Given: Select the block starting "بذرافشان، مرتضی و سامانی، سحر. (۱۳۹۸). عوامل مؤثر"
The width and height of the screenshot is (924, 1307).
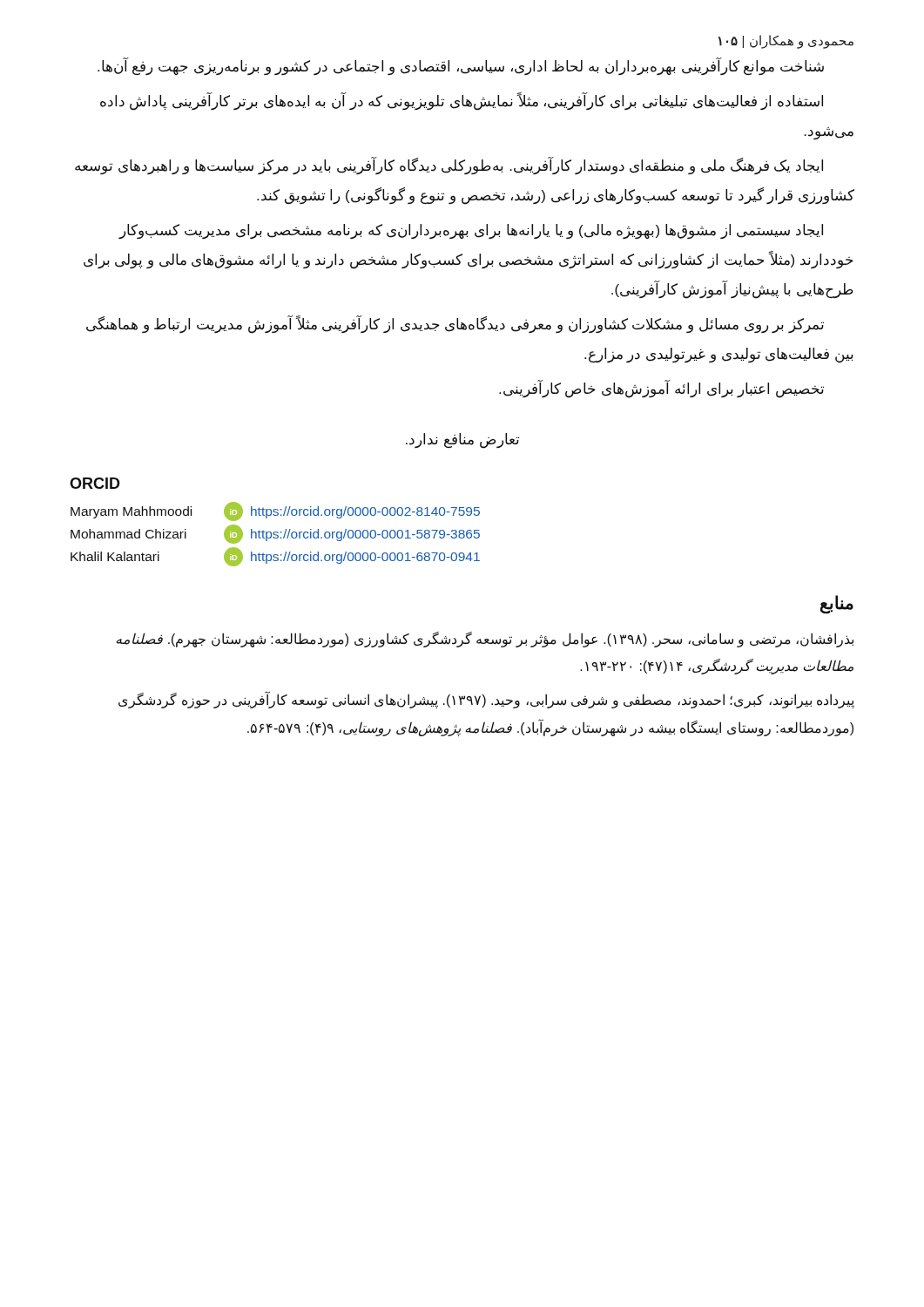Looking at the screenshot, I should (485, 653).
